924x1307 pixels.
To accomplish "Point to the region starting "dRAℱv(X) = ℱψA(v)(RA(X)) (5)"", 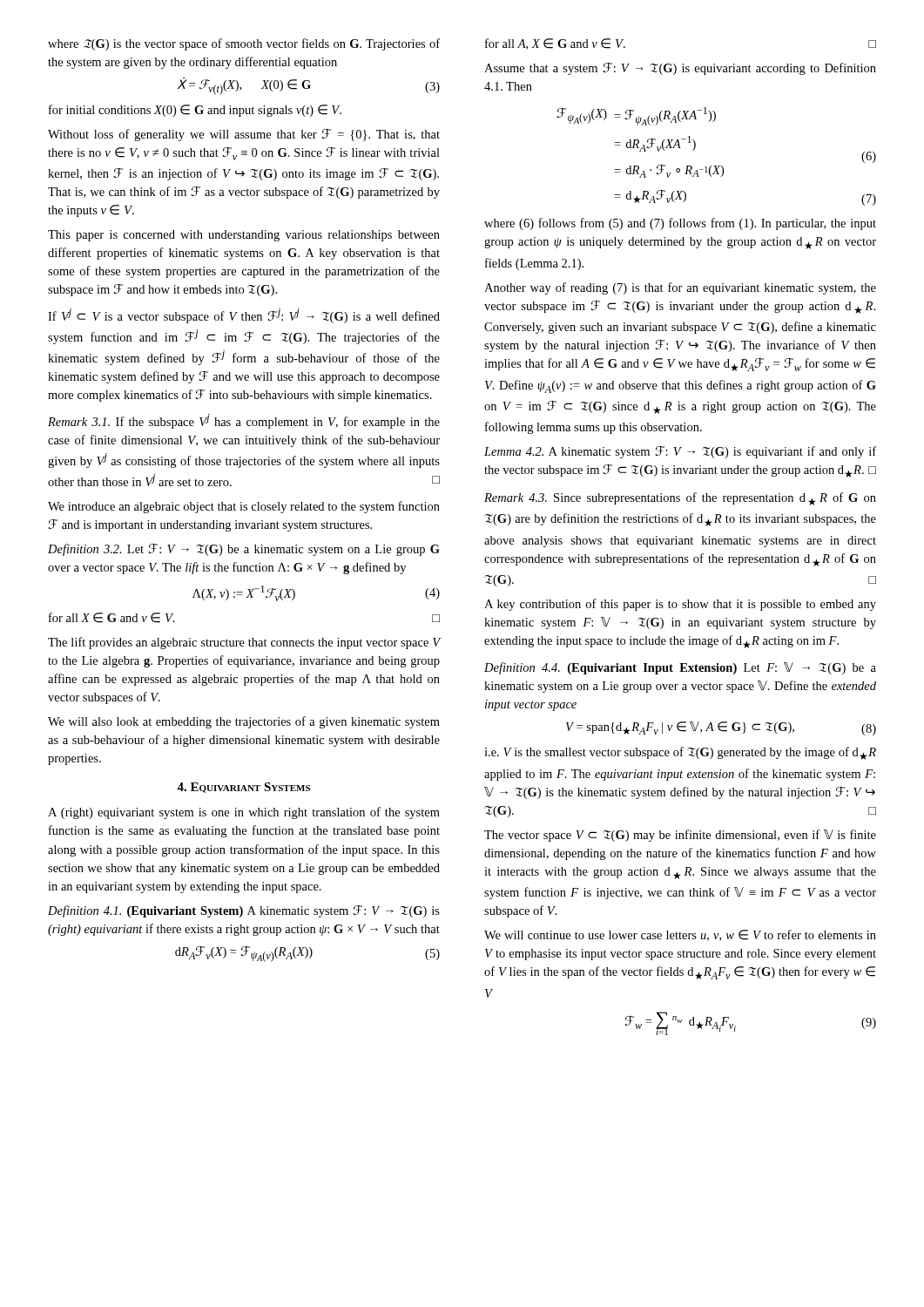I will coord(244,954).
